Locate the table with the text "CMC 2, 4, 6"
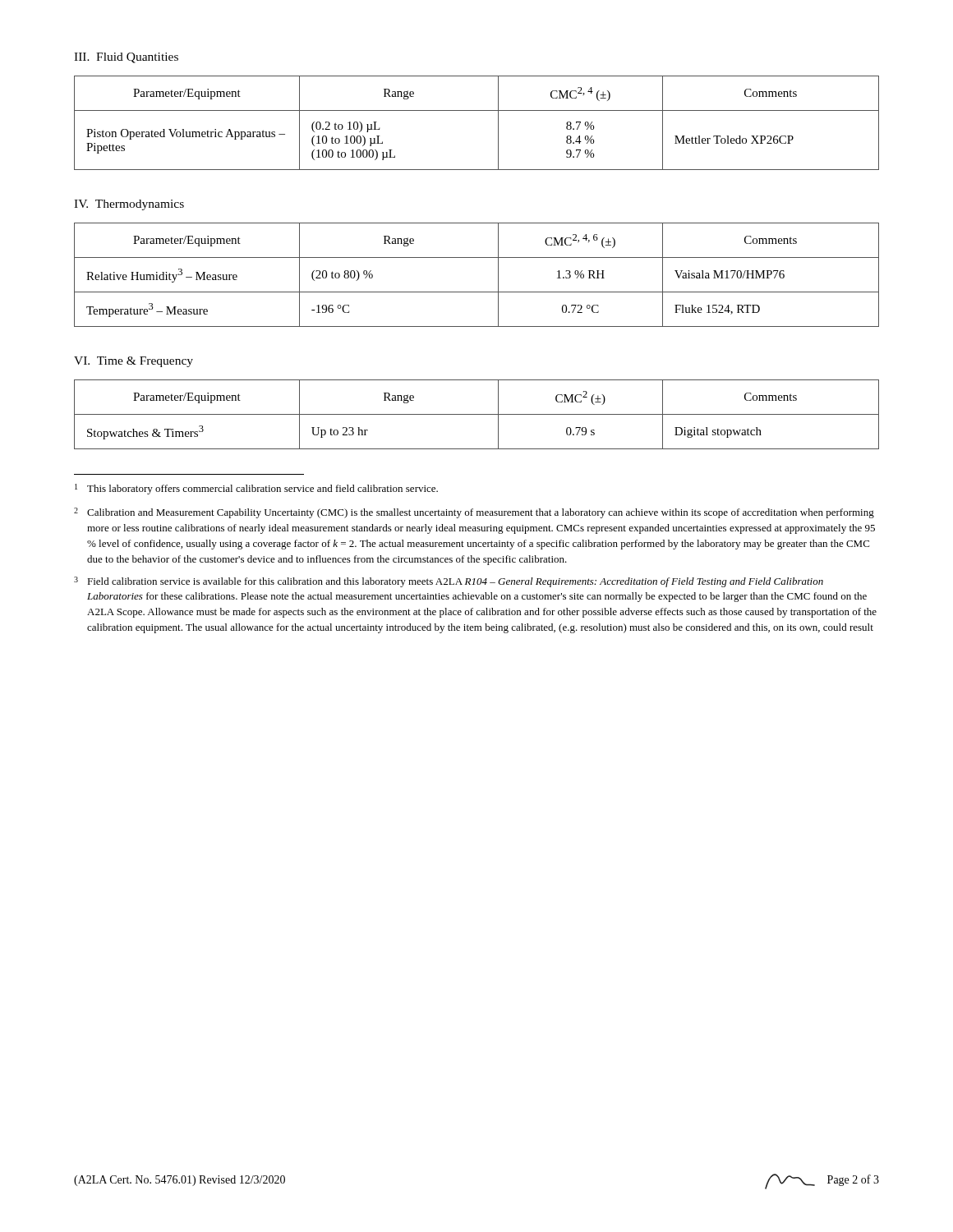 (x=476, y=275)
